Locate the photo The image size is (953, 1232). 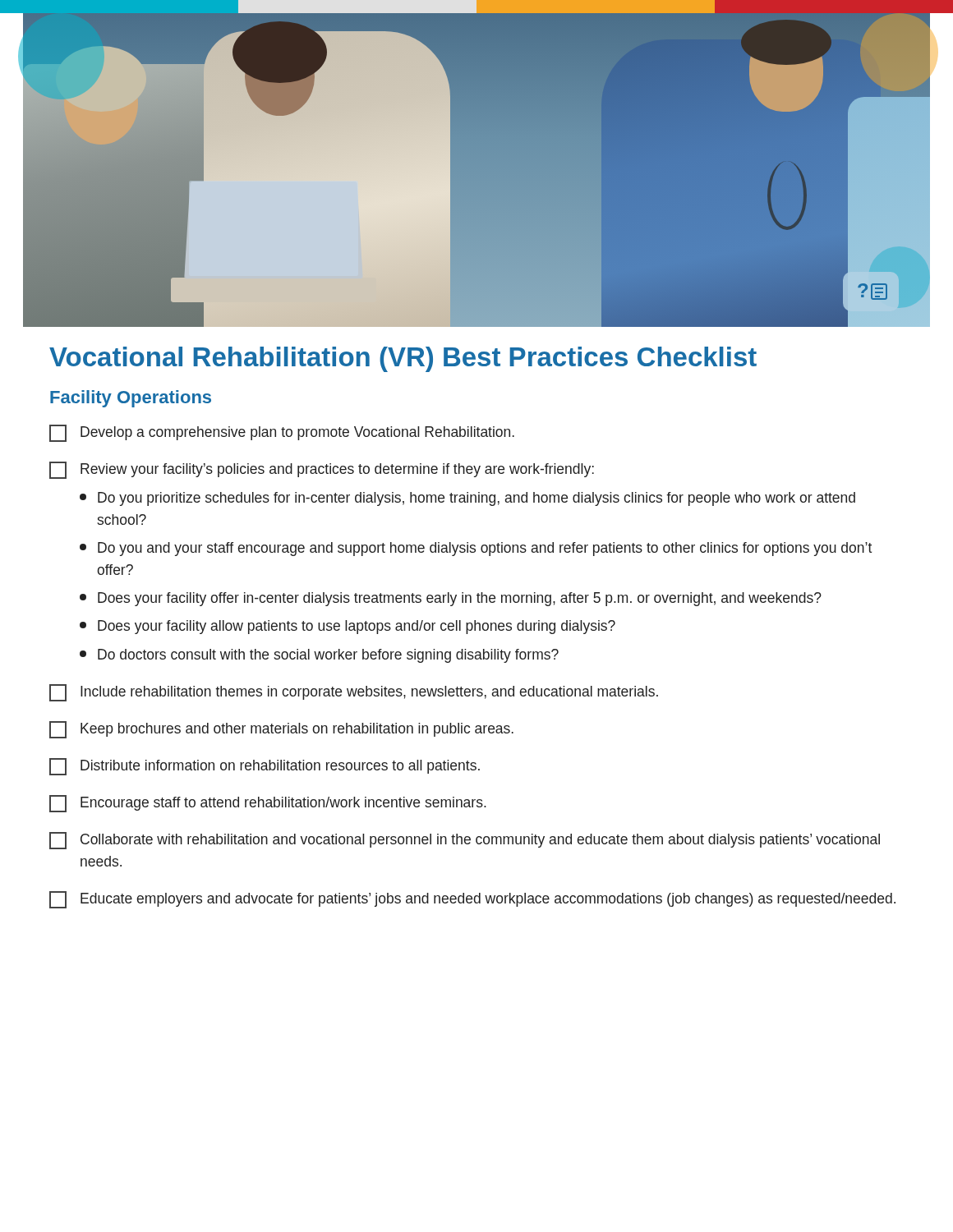[x=476, y=166]
